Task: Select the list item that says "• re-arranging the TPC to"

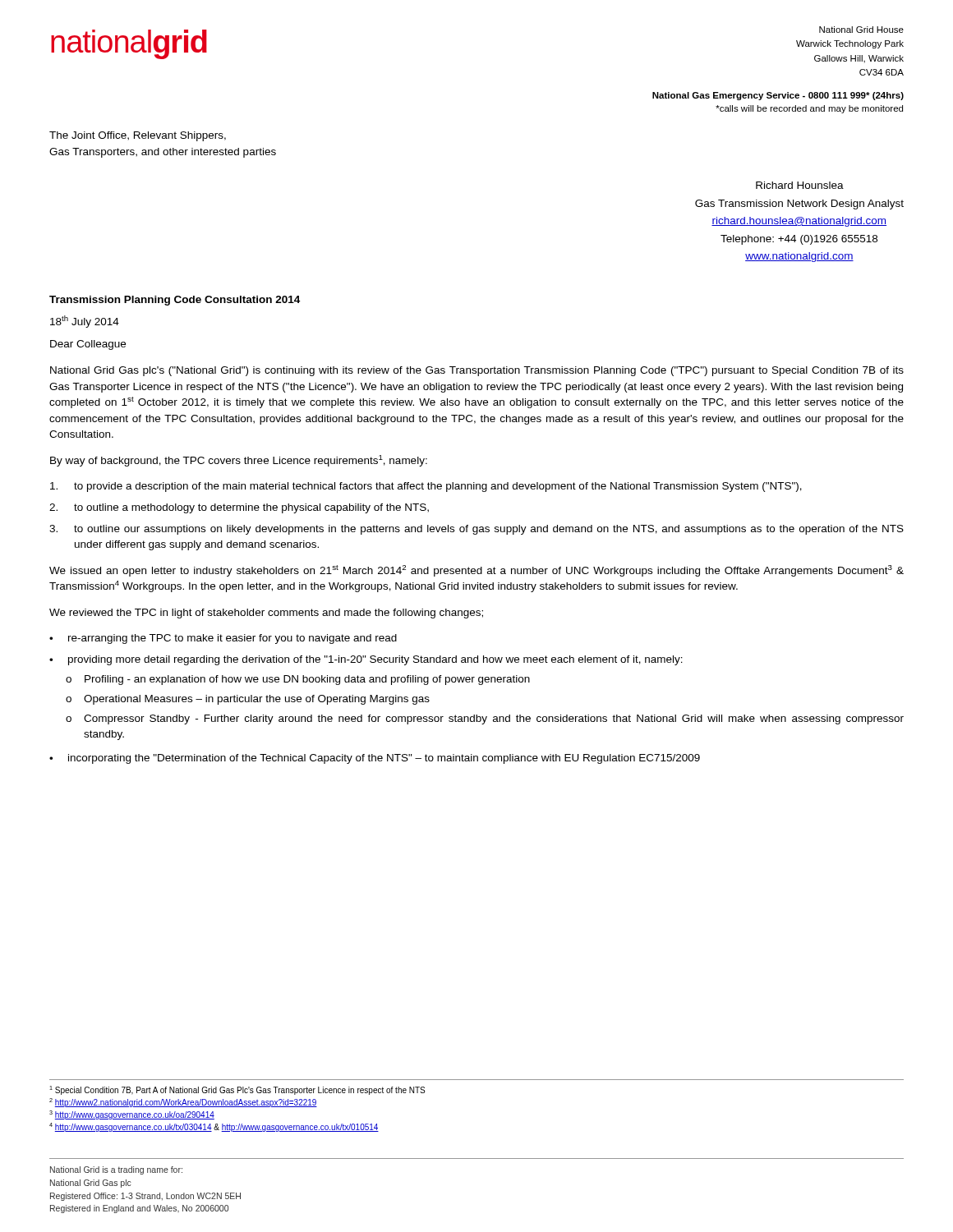Action: tap(223, 639)
